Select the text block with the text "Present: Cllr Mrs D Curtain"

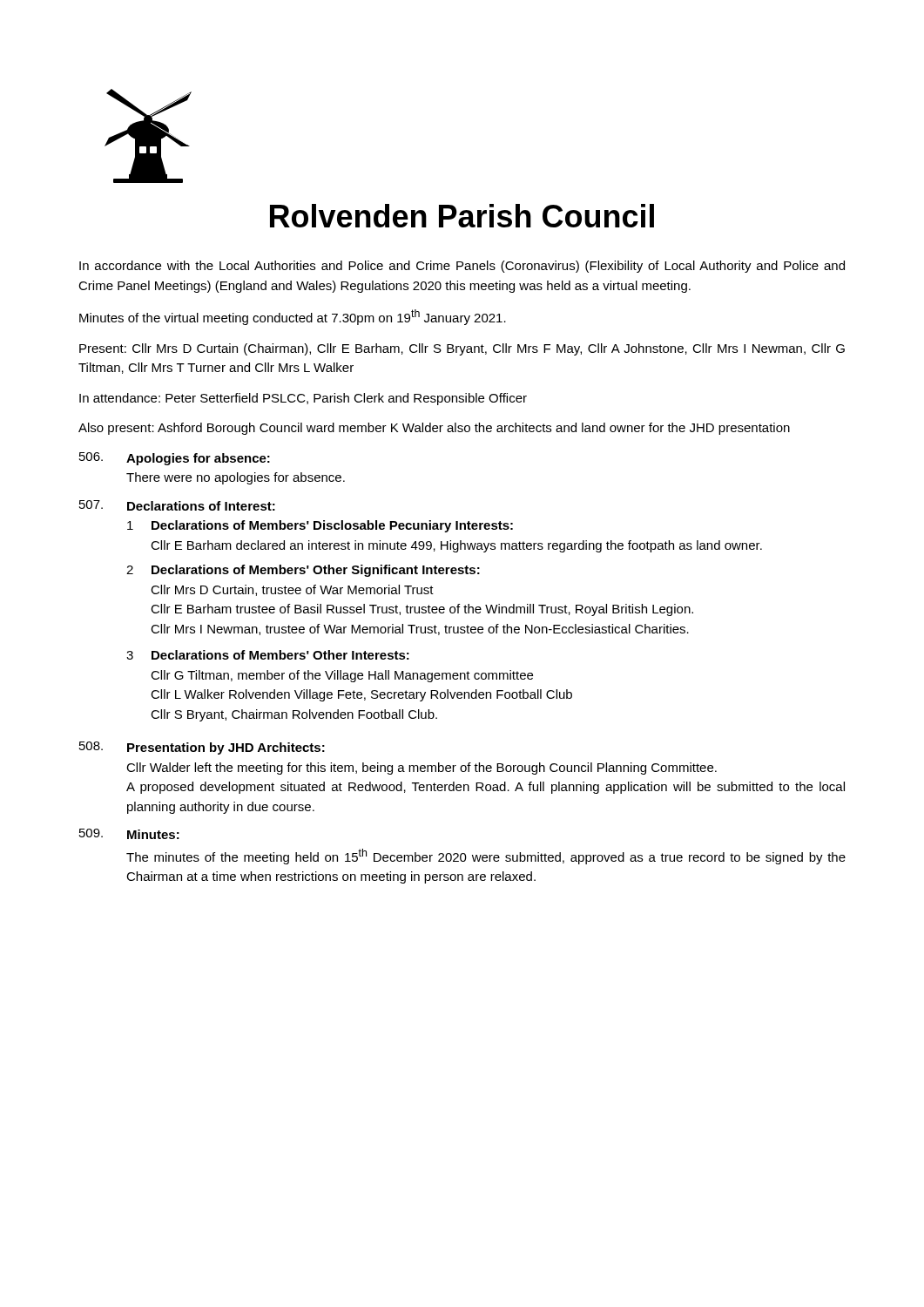coord(462,357)
